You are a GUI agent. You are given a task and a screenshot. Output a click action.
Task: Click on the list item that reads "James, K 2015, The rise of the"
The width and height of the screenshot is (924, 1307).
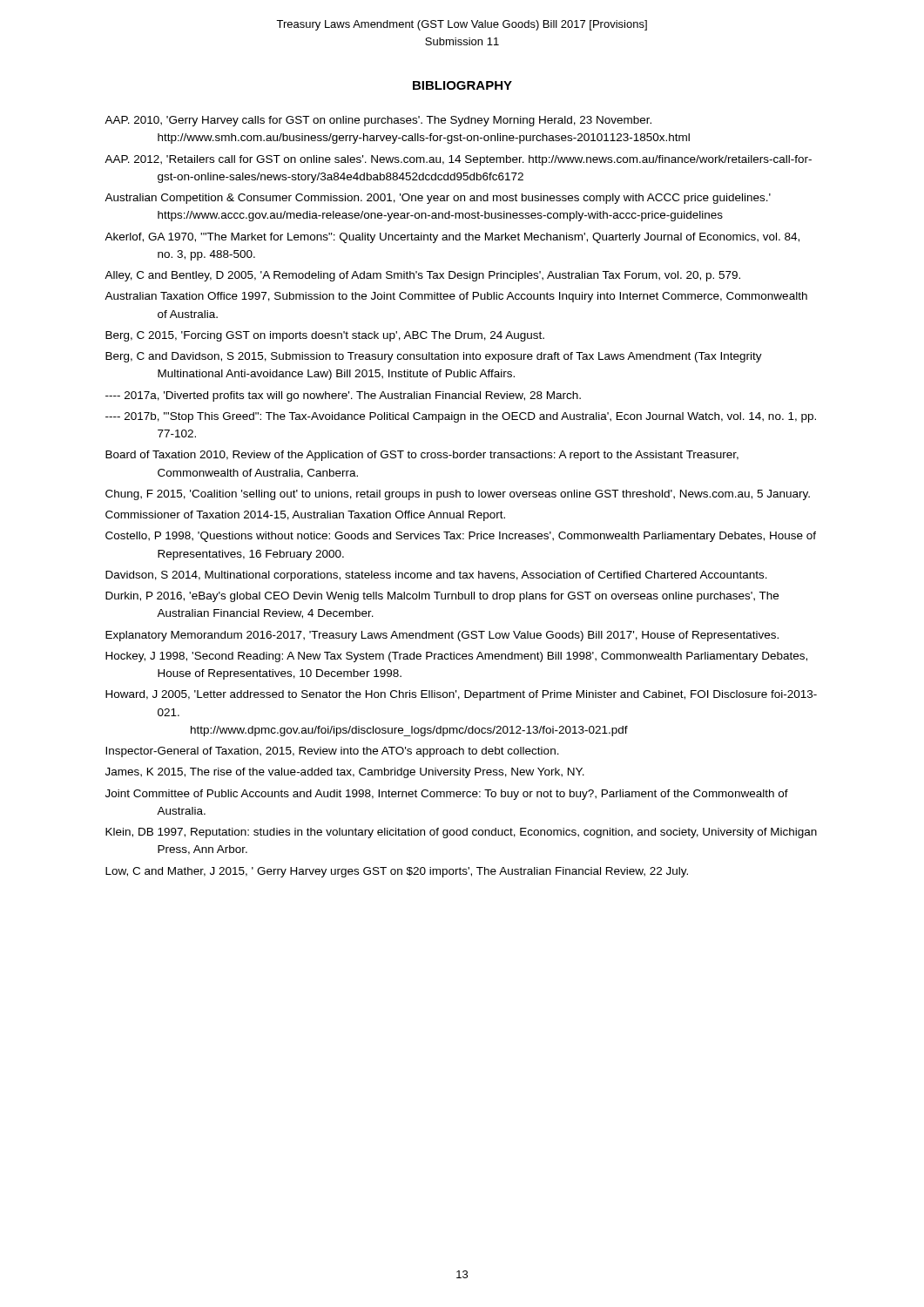coord(345,772)
